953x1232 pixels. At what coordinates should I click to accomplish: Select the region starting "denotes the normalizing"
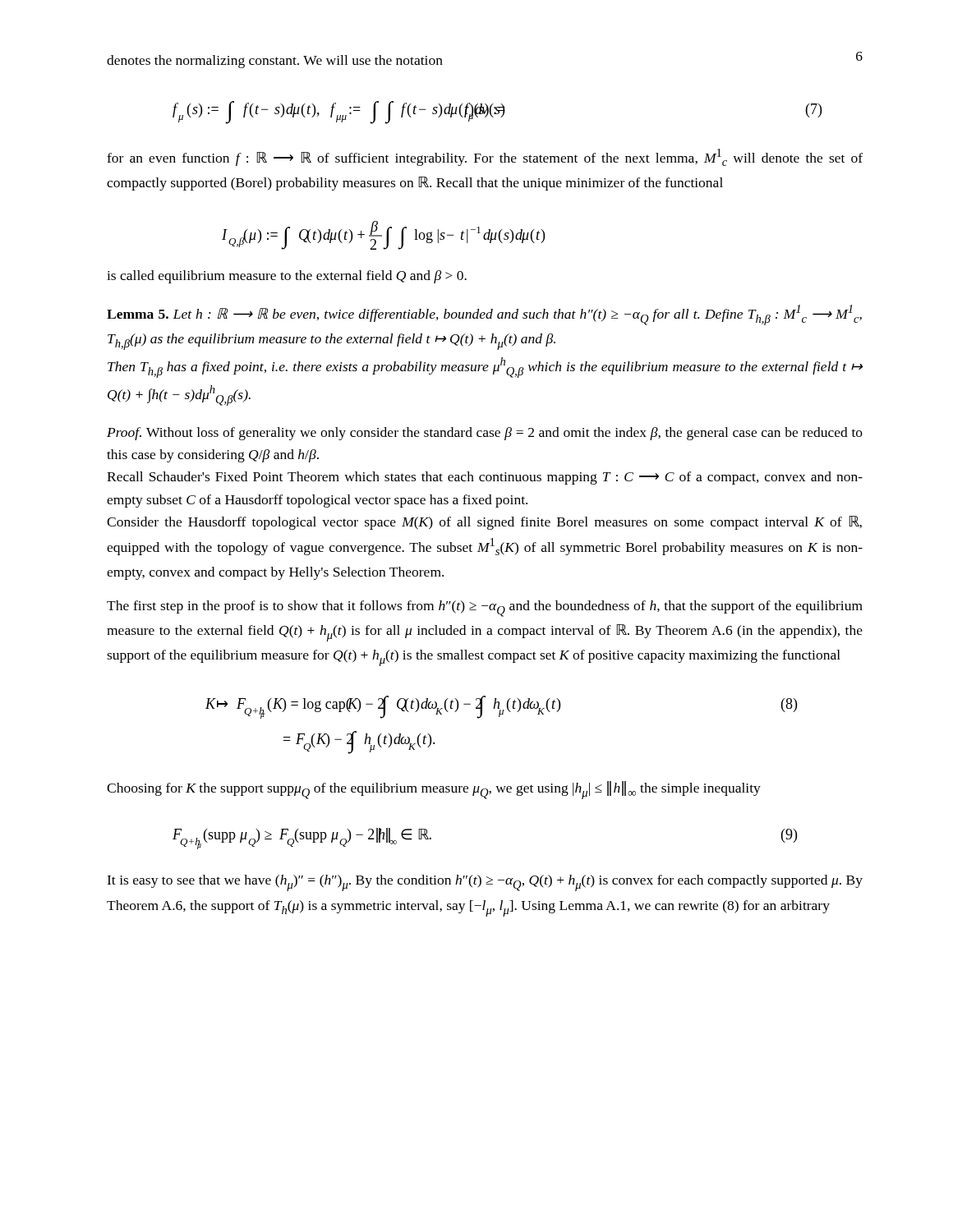(x=275, y=60)
